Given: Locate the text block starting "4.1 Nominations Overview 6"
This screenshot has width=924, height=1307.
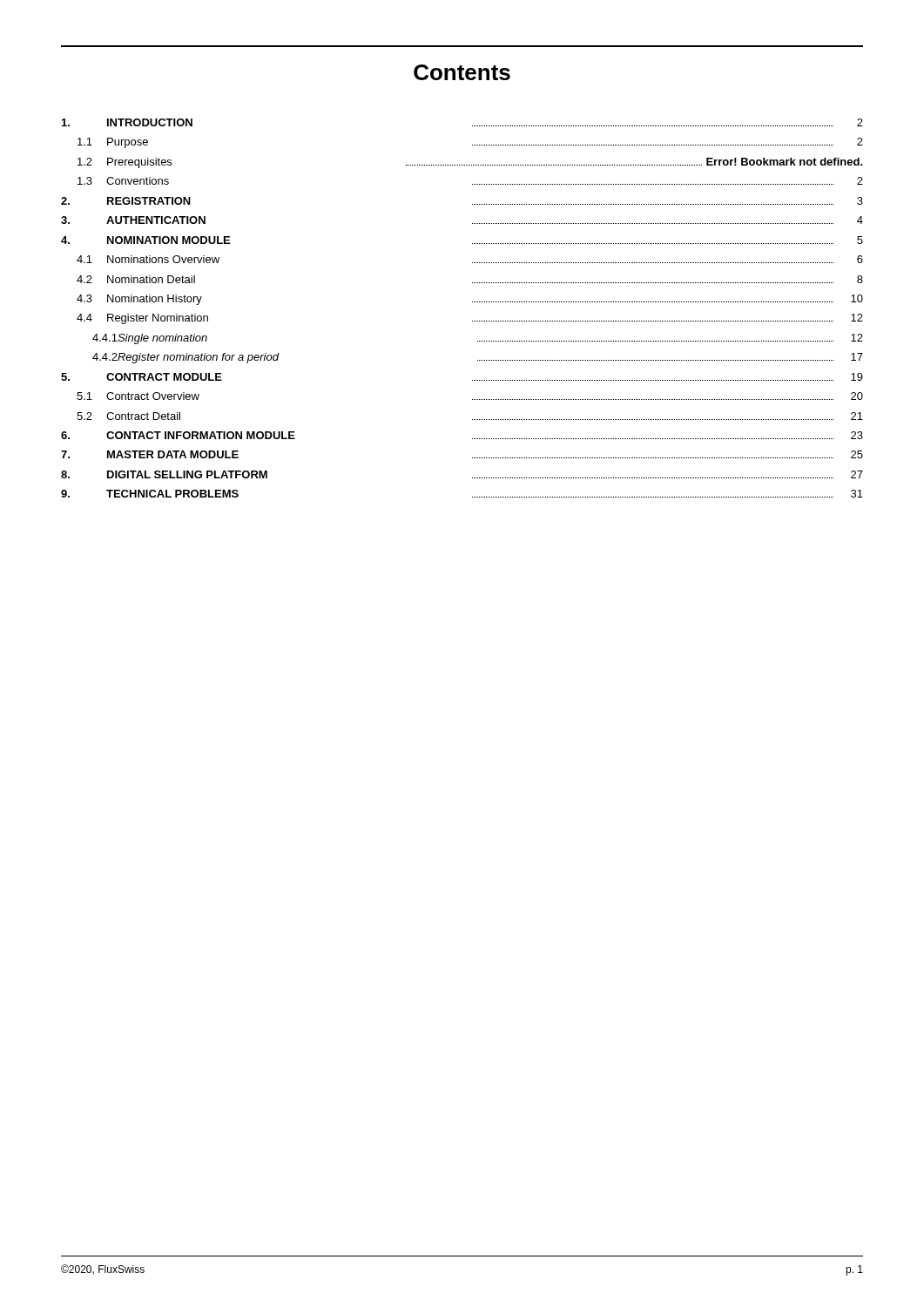Looking at the screenshot, I should tap(462, 260).
